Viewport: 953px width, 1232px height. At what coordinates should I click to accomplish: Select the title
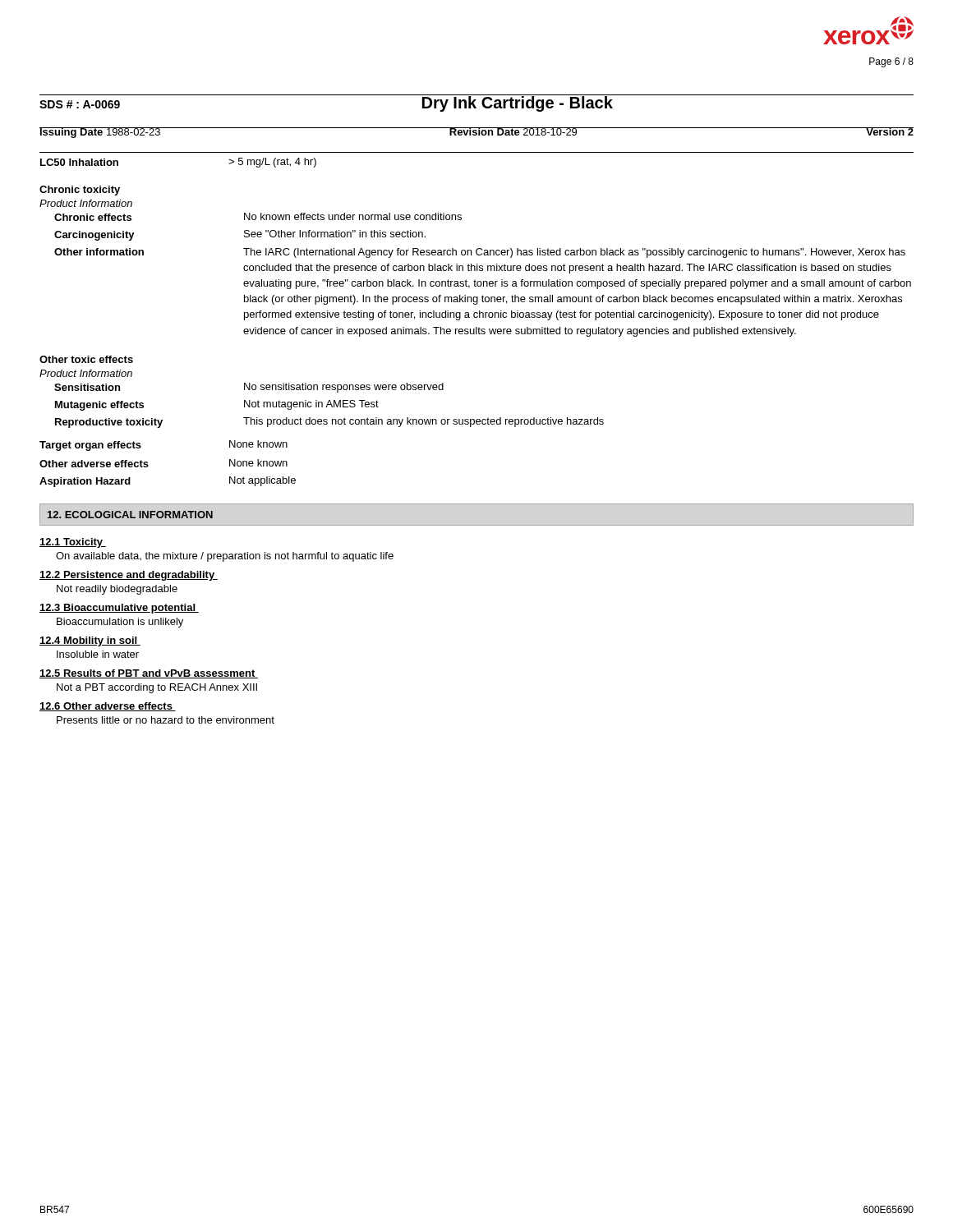517,103
